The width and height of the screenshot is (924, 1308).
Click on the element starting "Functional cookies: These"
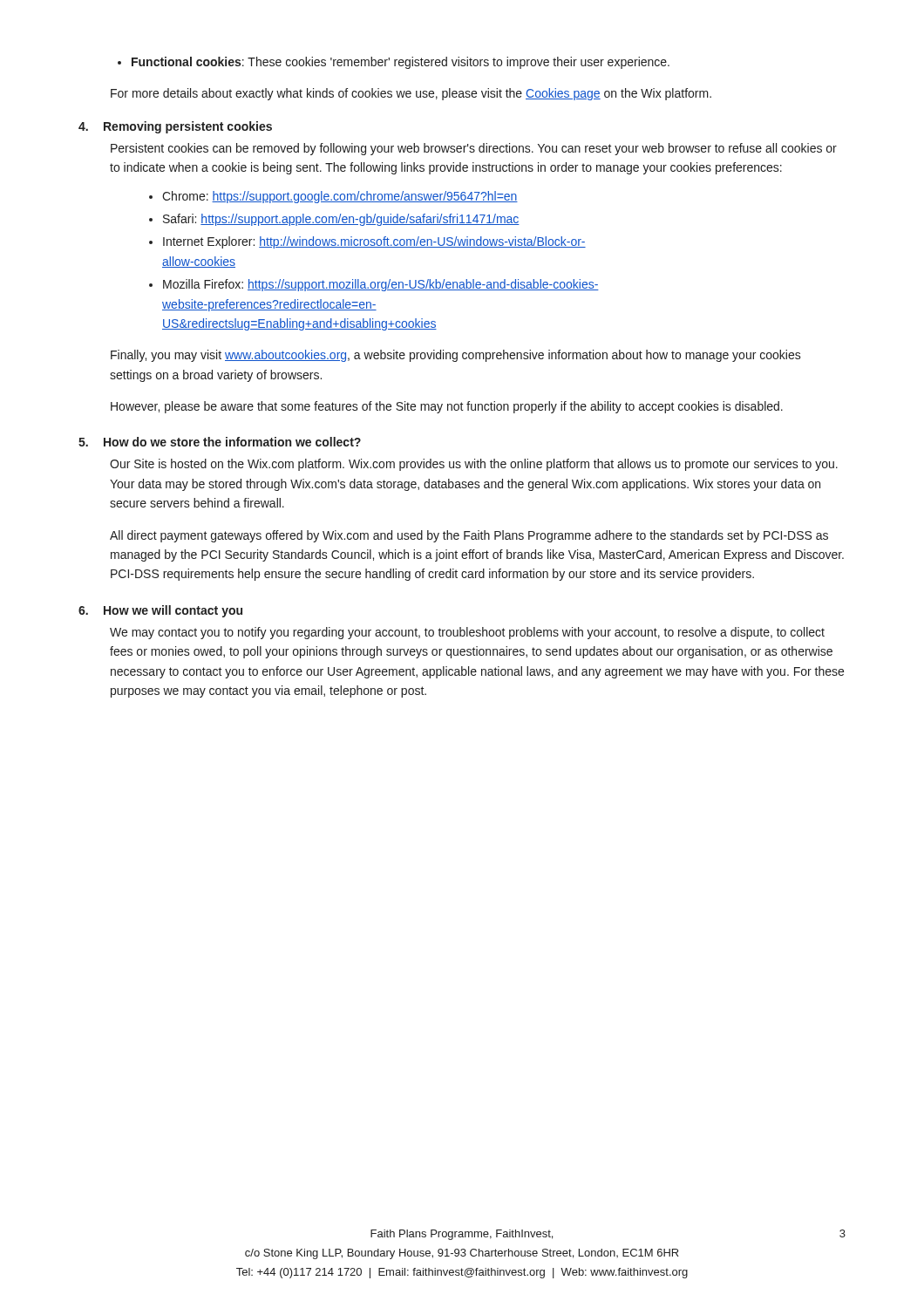tap(478, 62)
